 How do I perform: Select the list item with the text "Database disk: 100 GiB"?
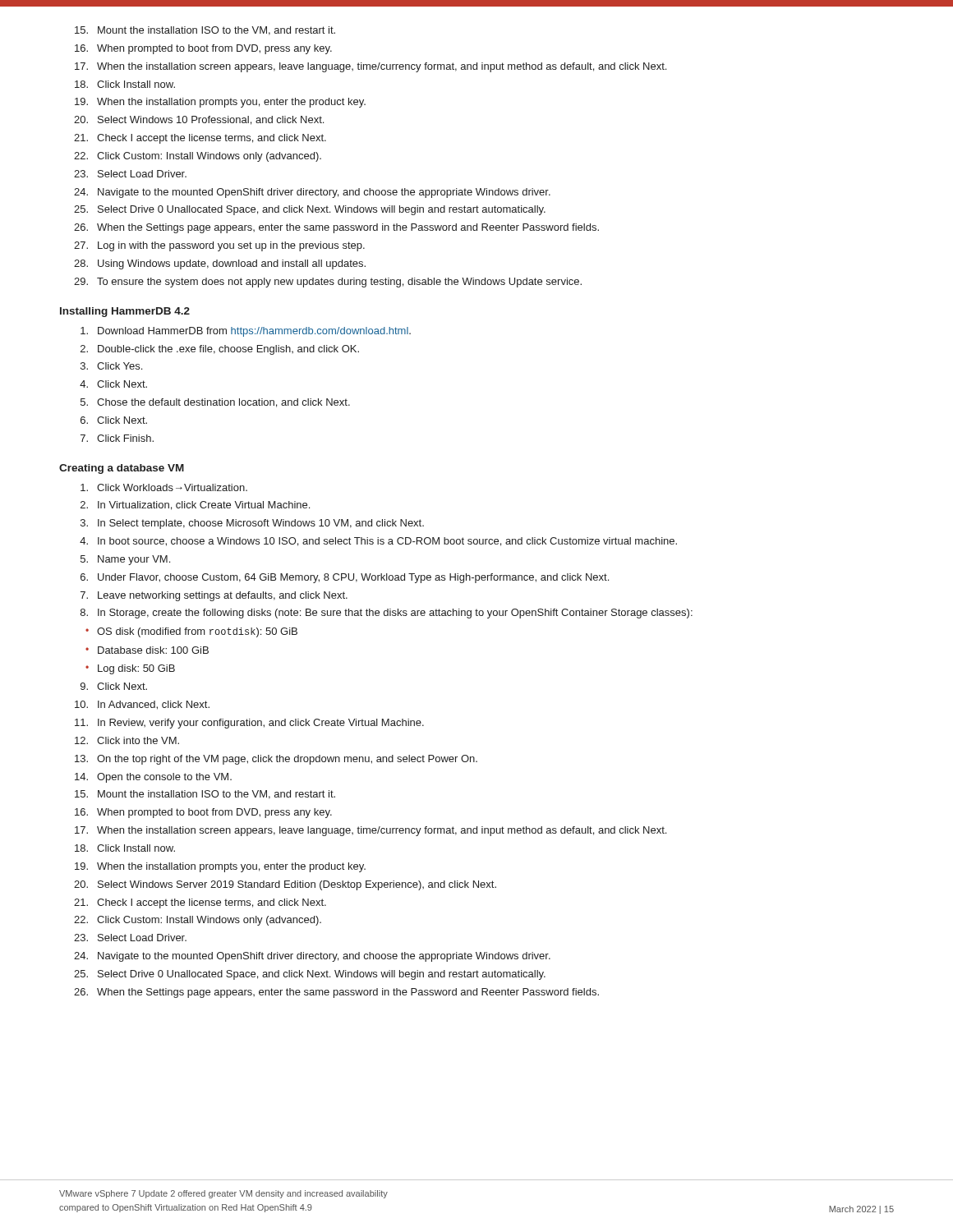(x=153, y=650)
